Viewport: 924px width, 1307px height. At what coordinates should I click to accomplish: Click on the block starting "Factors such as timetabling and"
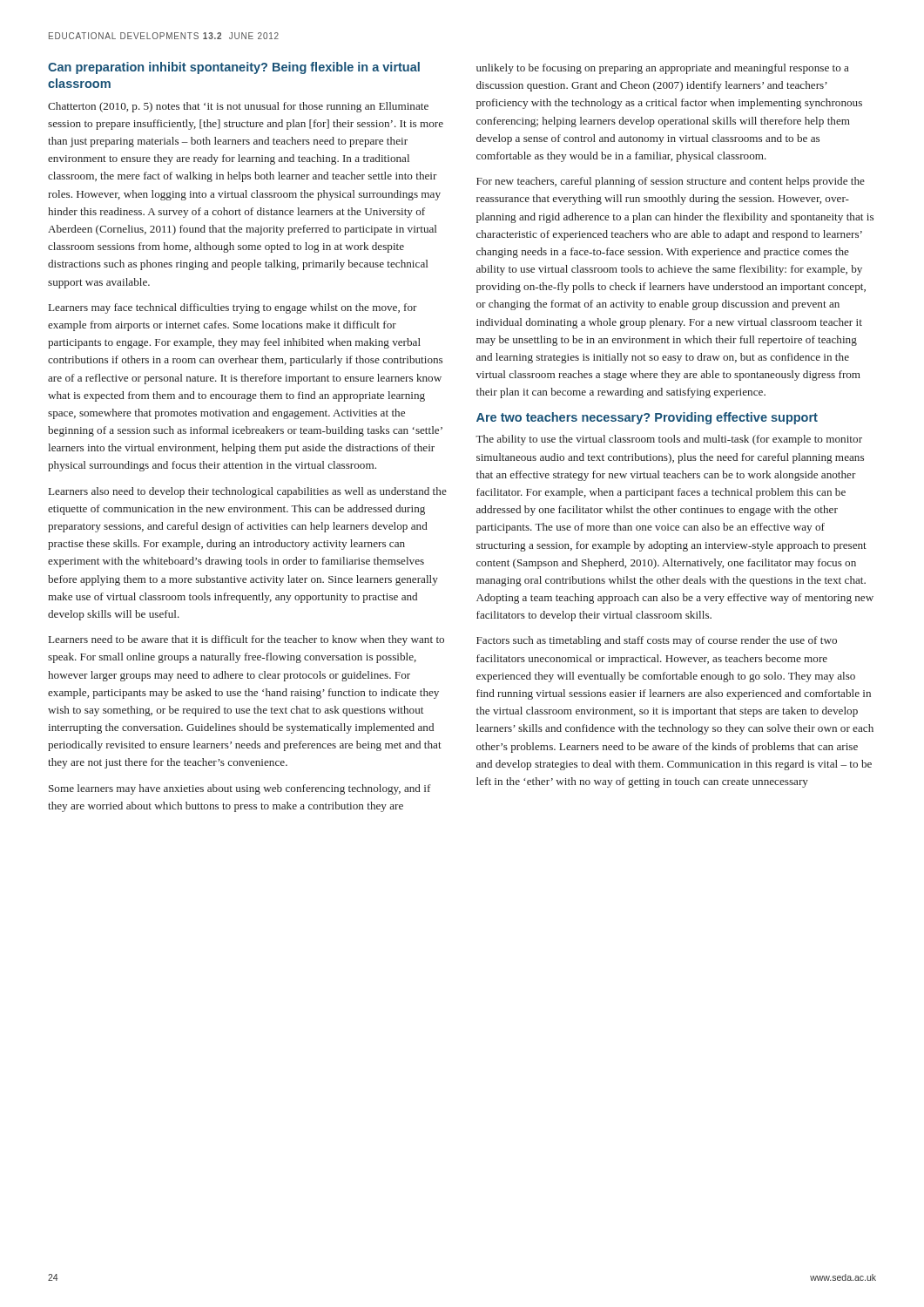pyautogui.click(x=676, y=711)
